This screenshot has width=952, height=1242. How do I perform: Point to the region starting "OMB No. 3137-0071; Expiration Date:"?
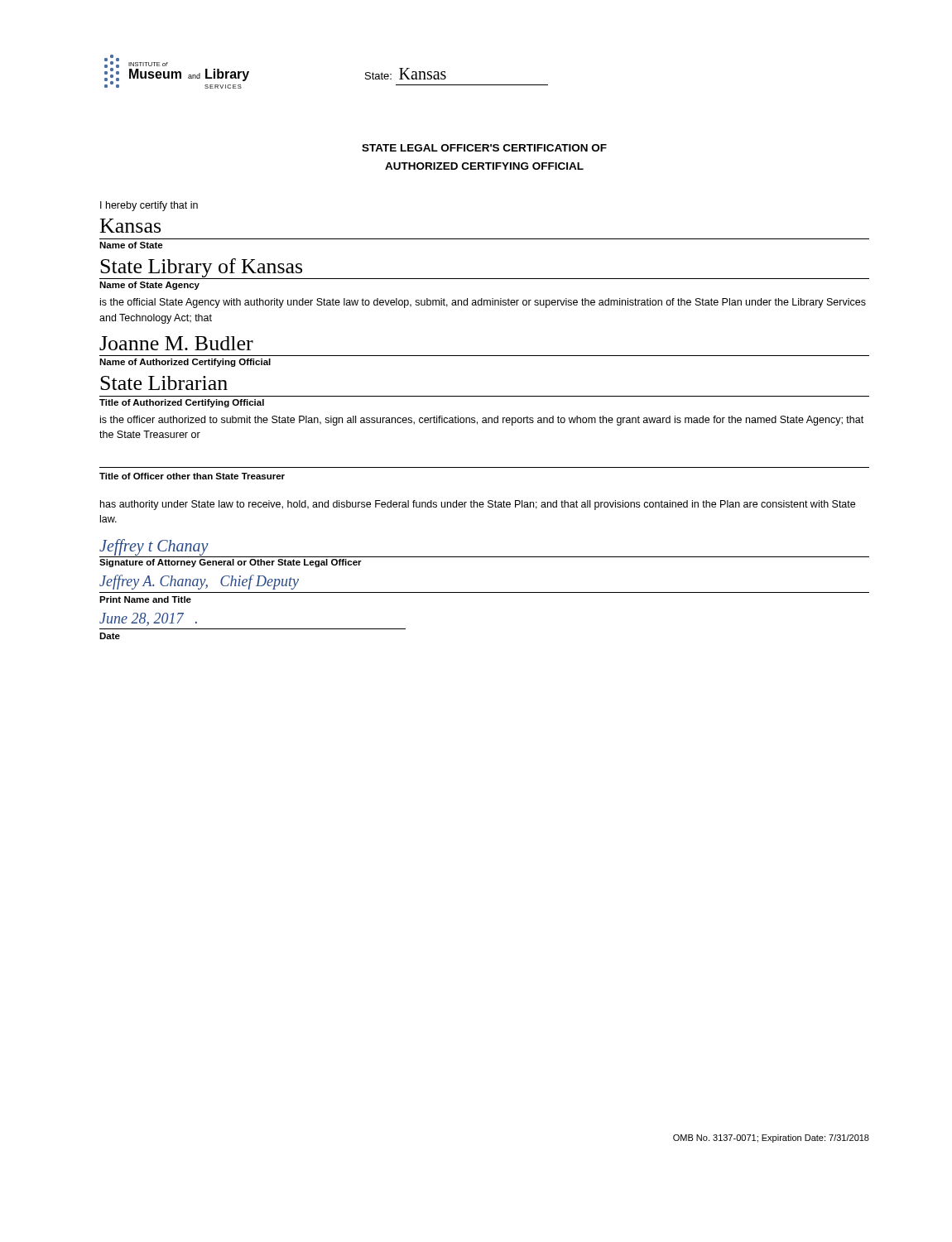pos(771,1138)
